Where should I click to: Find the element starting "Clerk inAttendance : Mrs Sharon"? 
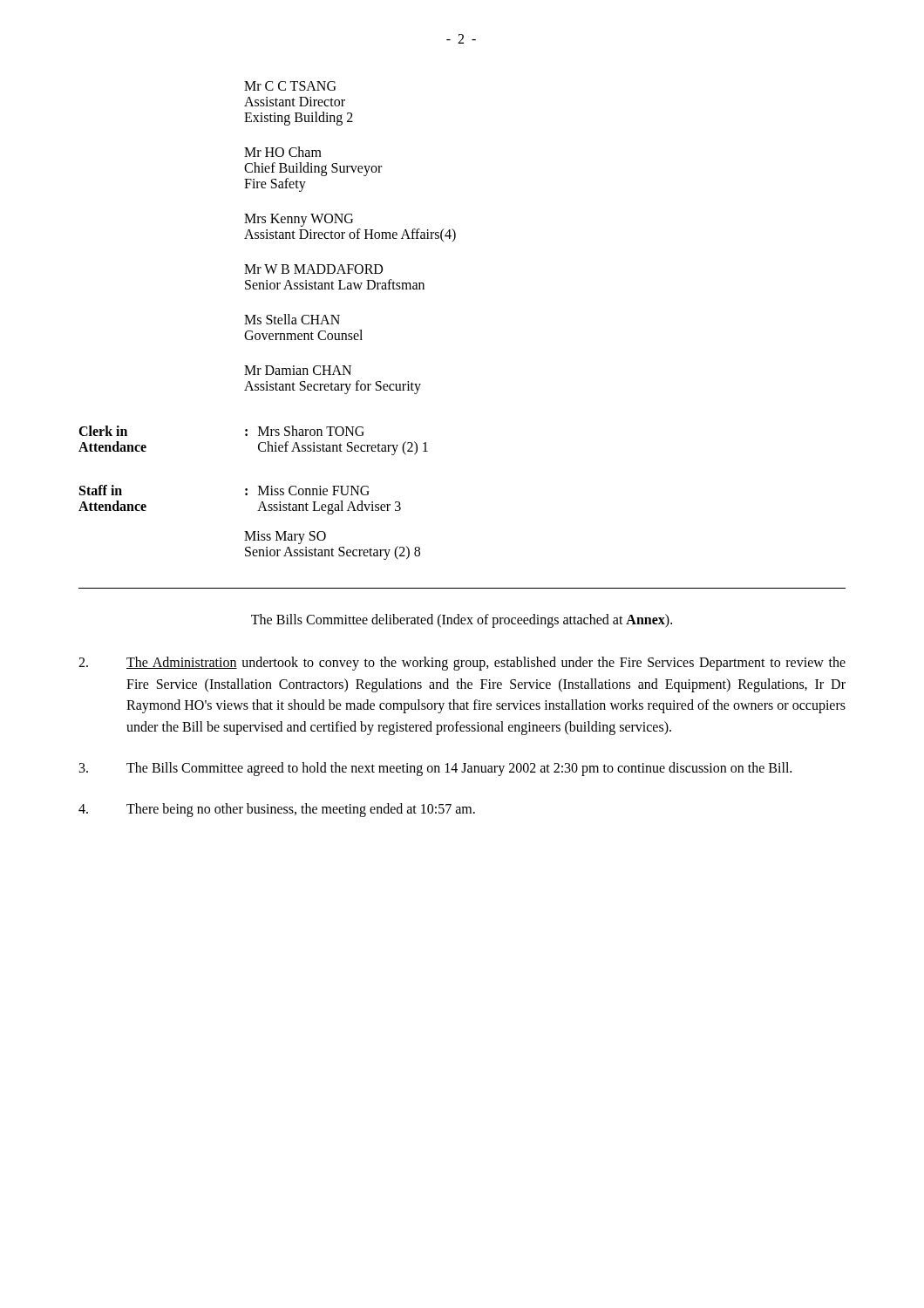coord(254,439)
